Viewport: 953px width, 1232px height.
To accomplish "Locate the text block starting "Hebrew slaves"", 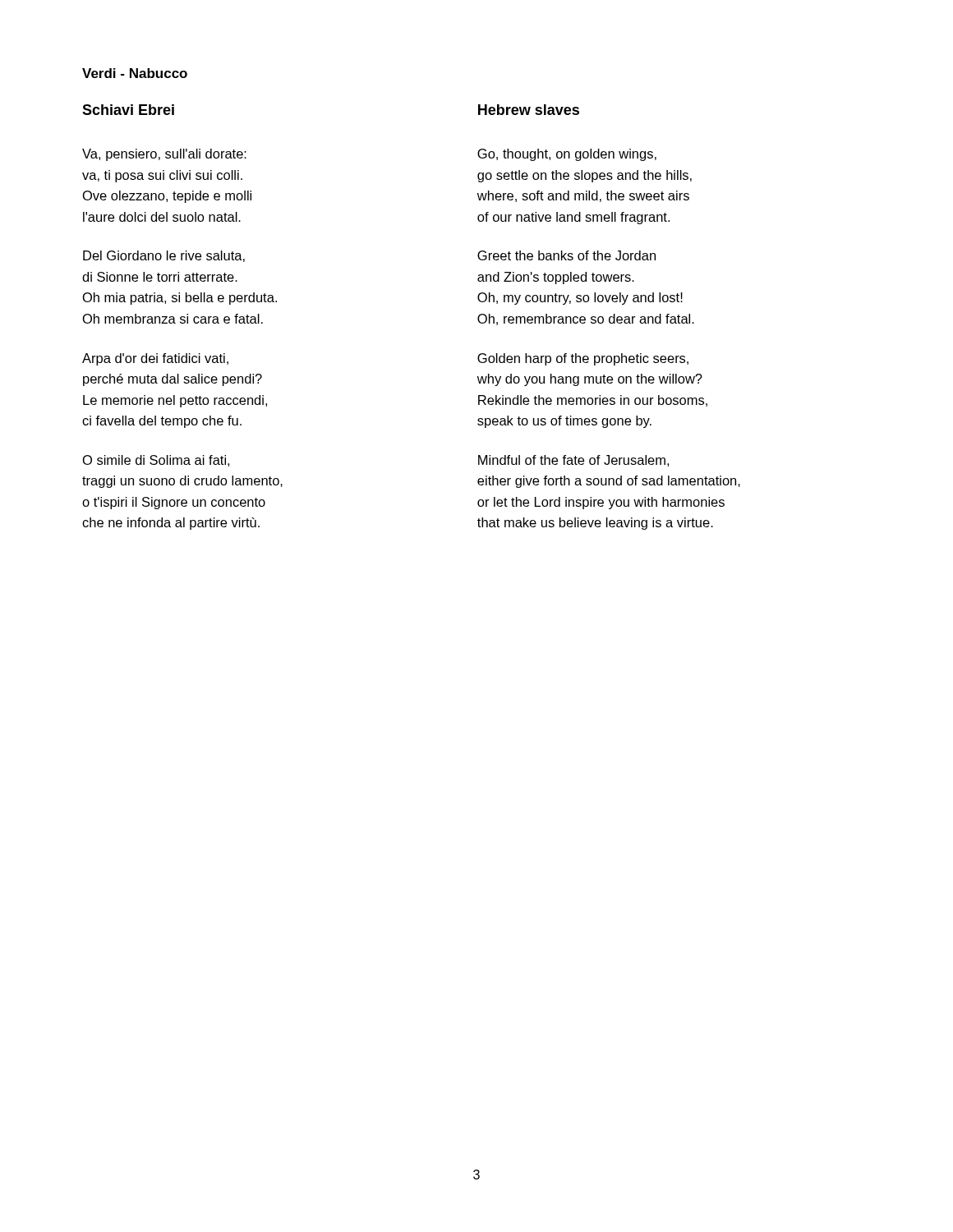I will [529, 110].
